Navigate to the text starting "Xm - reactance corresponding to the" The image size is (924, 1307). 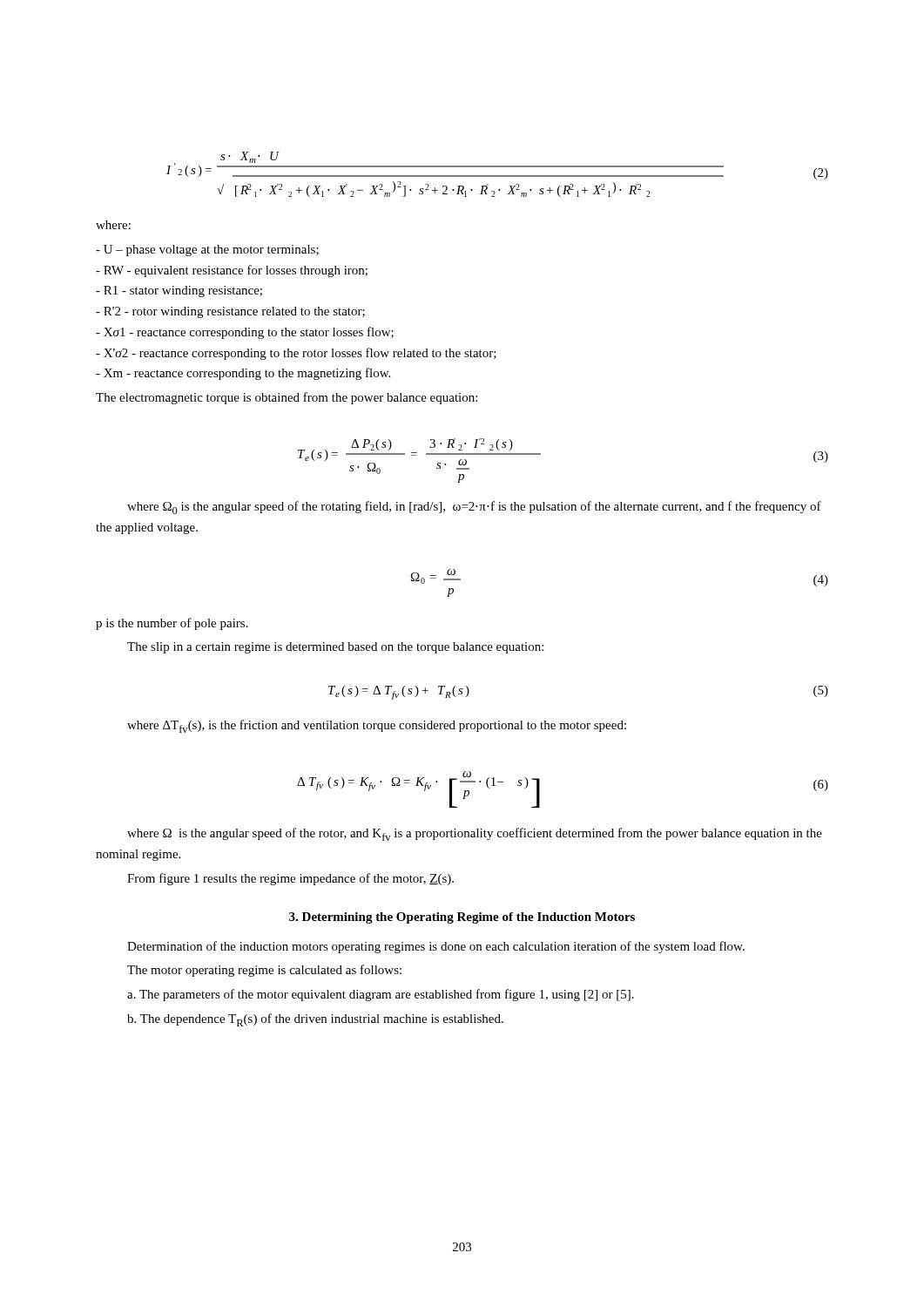244,373
